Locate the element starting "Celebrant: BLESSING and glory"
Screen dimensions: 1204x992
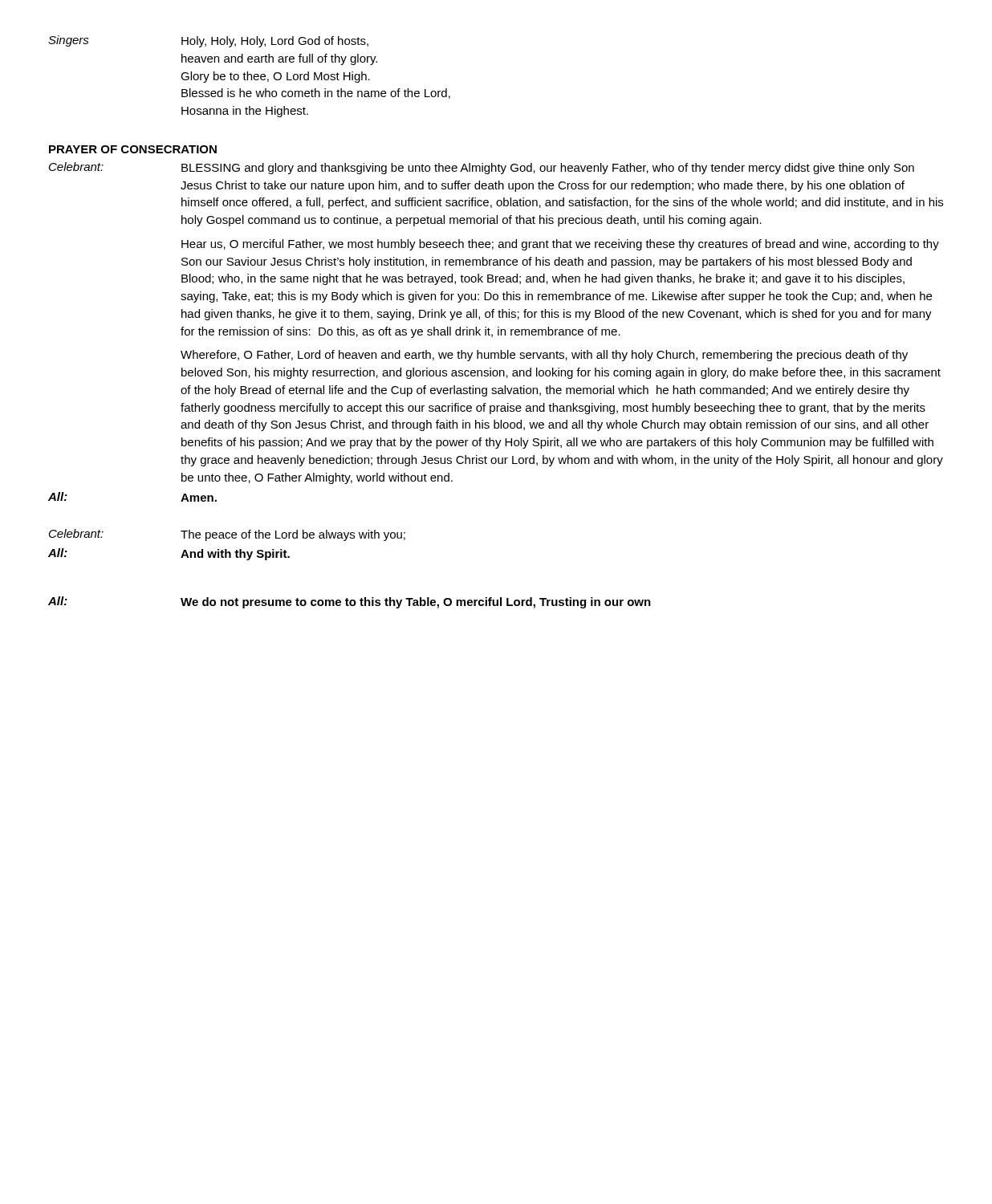(x=496, y=322)
